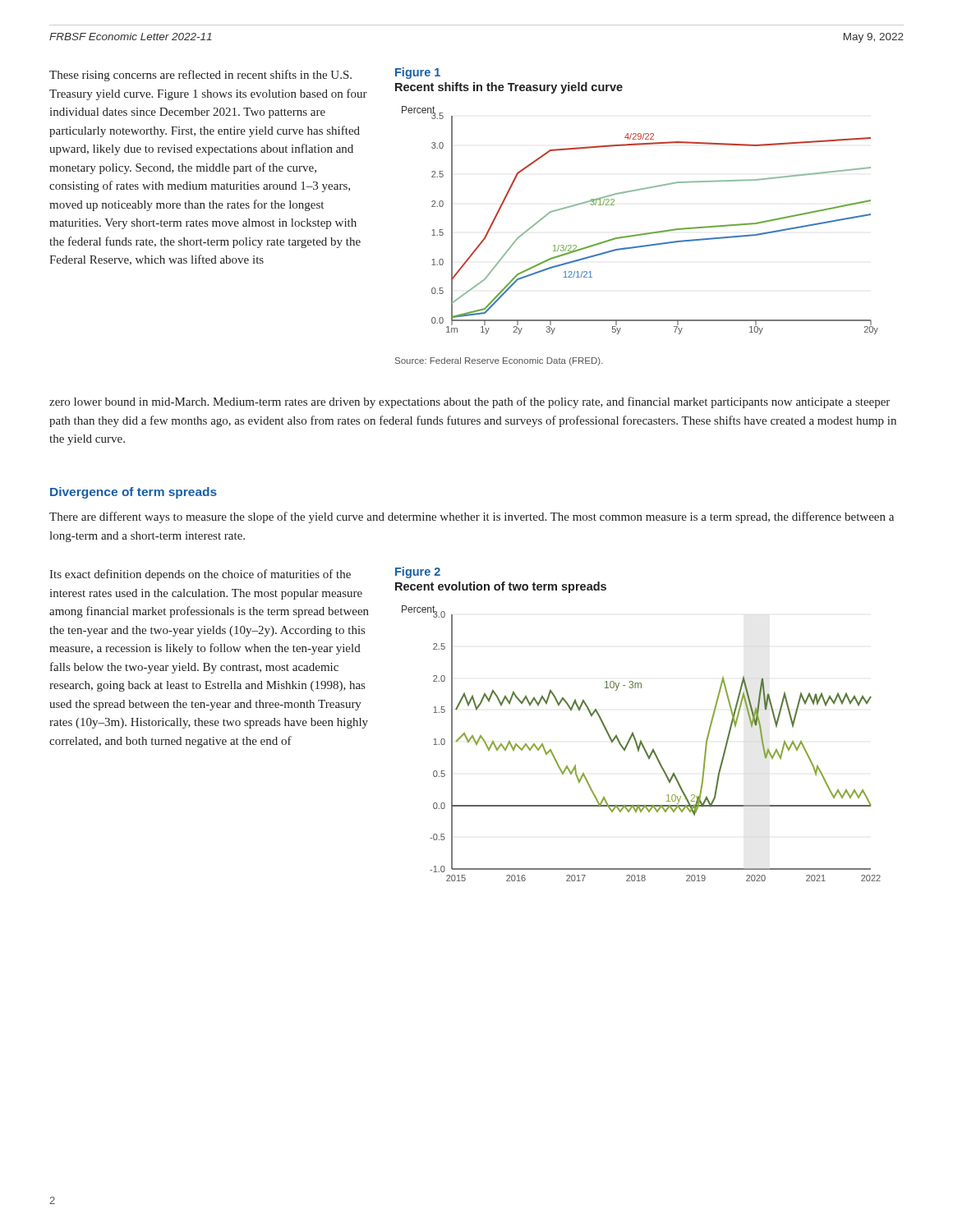Locate the block of text that opens with "These rising concerns are reflected in"
The width and height of the screenshot is (953, 1232).
209,167
